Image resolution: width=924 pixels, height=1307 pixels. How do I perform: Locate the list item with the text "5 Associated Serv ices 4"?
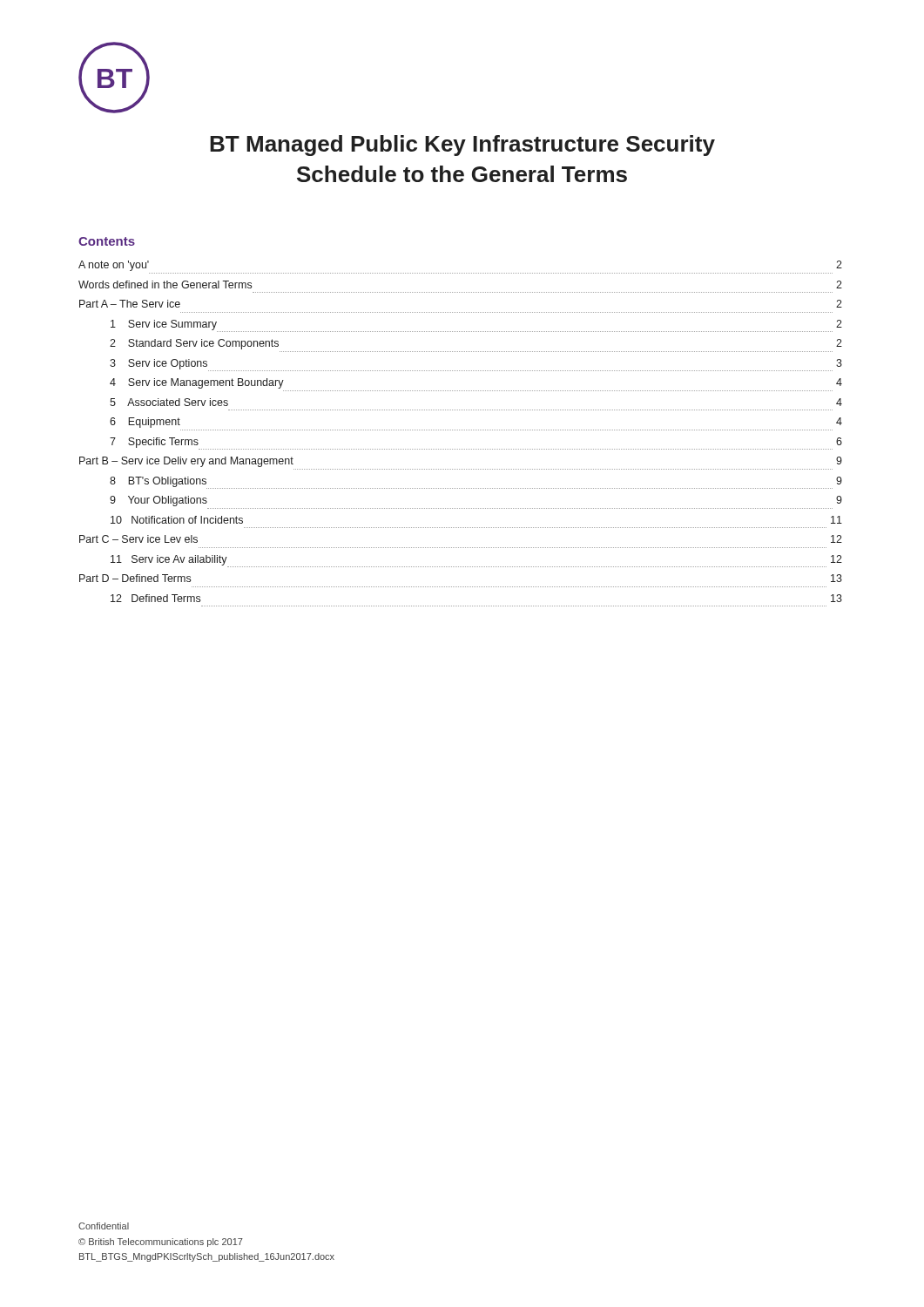click(462, 402)
